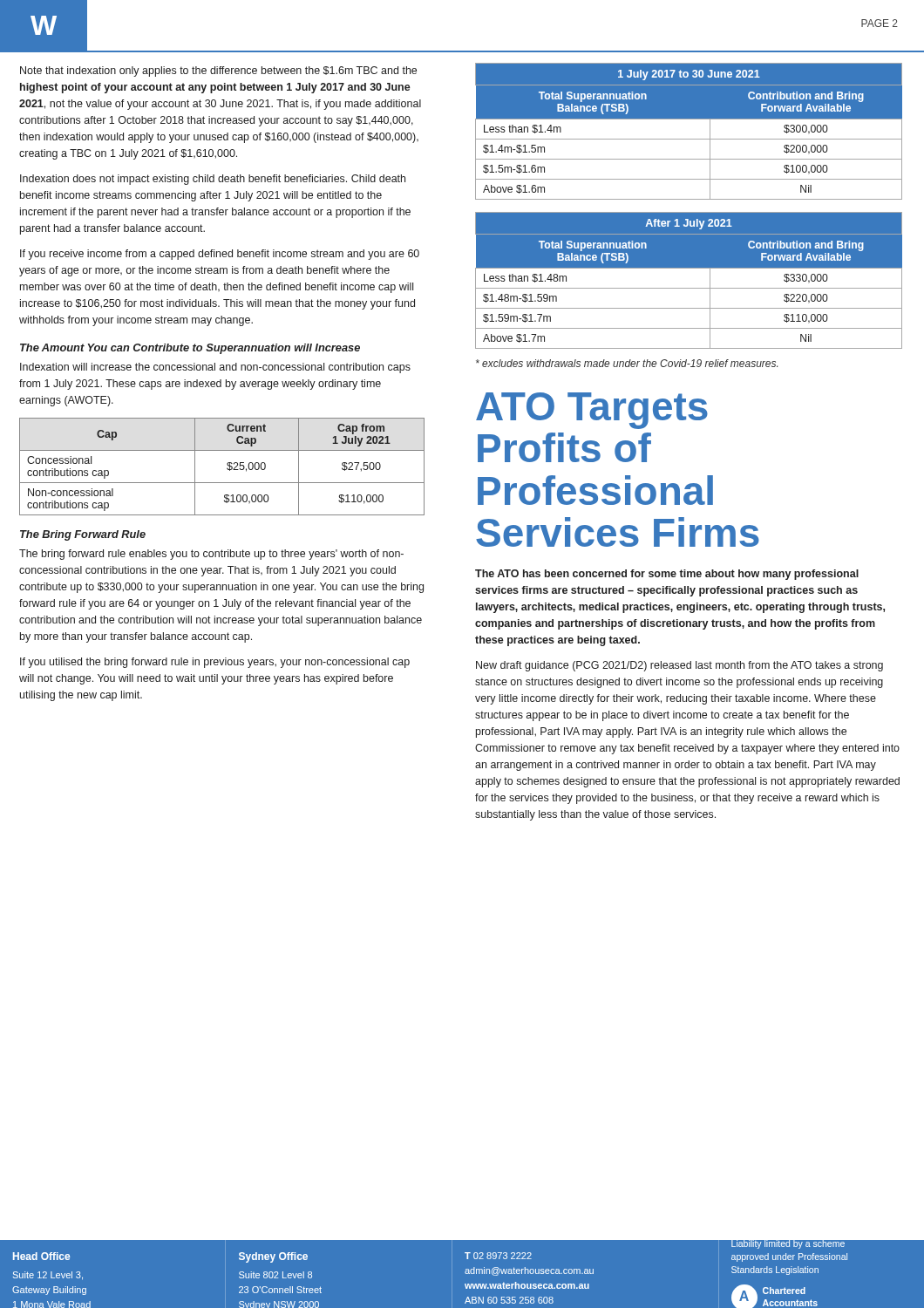Find the text block that reads "If you receive"
The height and width of the screenshot is (1308, 924).
[219, 287]
